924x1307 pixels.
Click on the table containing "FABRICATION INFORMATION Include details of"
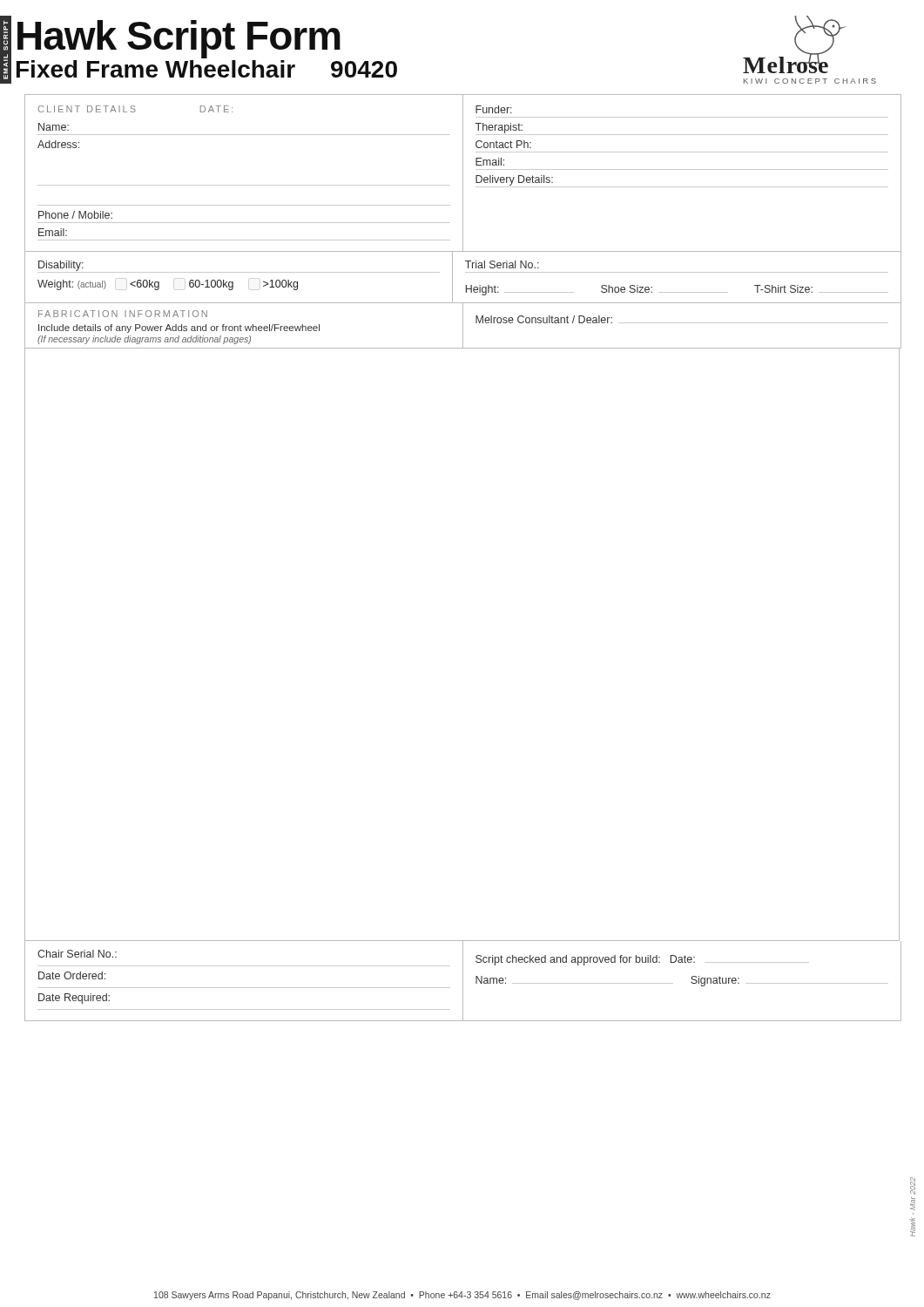[x=463, y=326]
